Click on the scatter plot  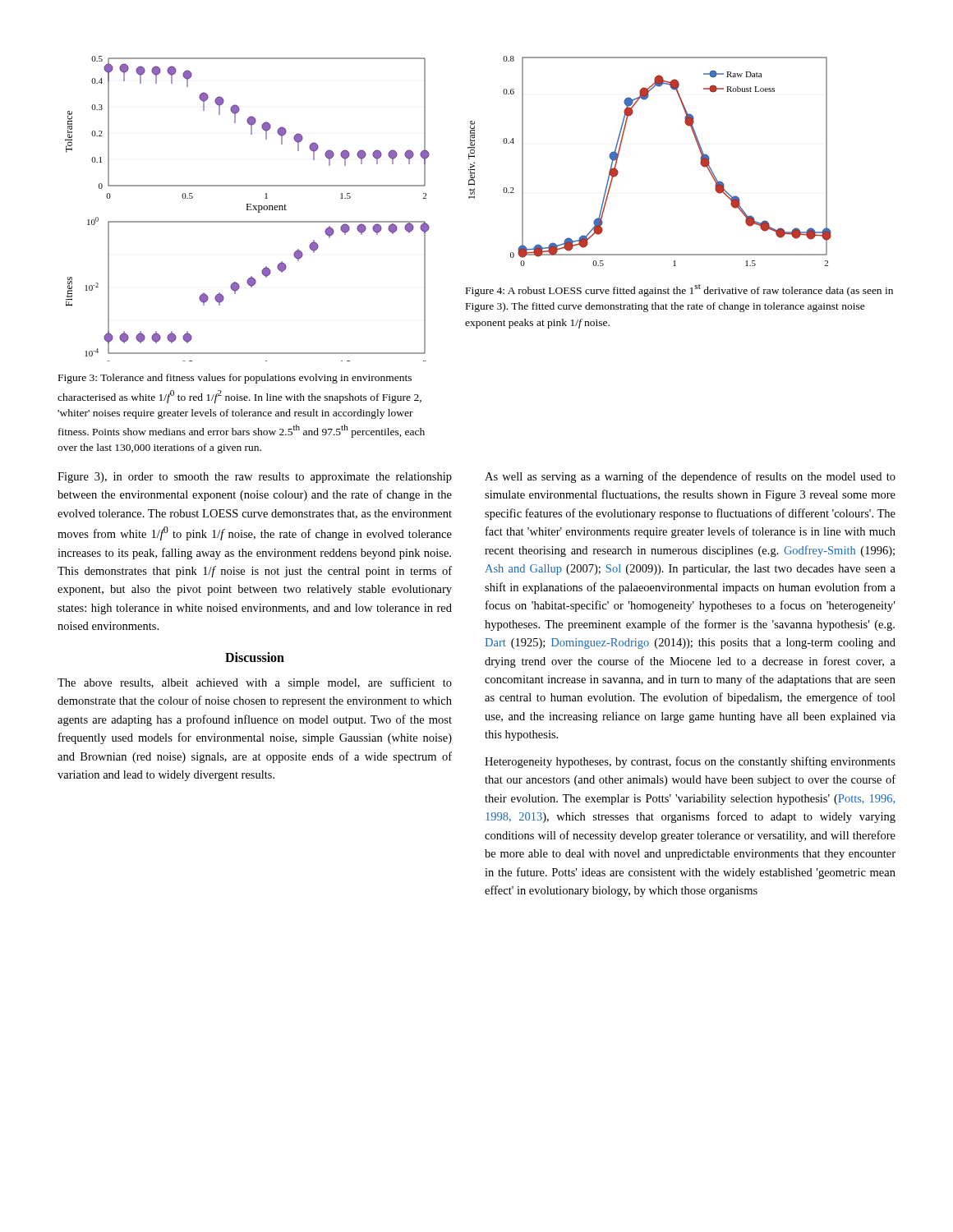click(x=246, y=207)
